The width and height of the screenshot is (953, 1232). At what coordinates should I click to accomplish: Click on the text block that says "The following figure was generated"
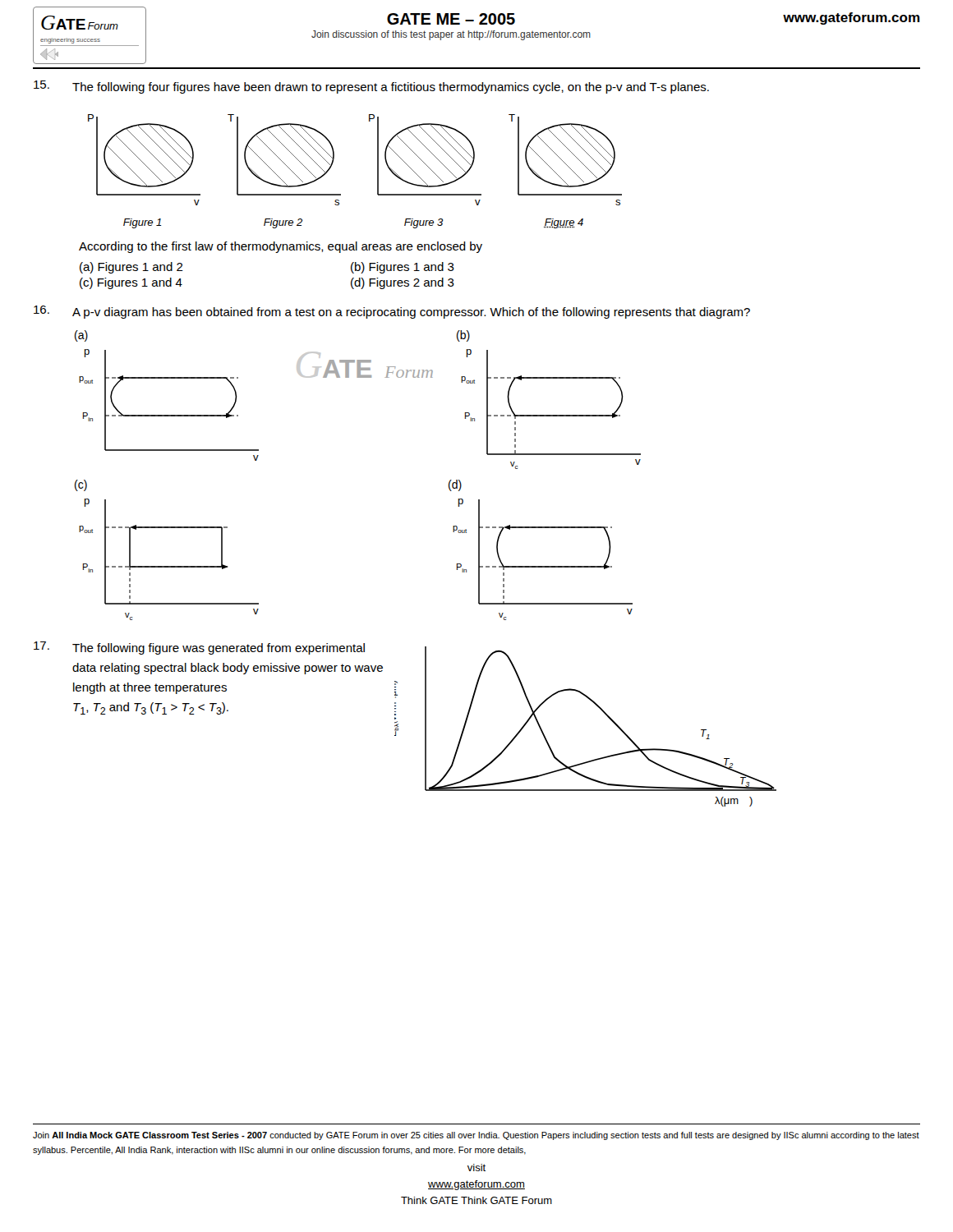coord(199,648)
